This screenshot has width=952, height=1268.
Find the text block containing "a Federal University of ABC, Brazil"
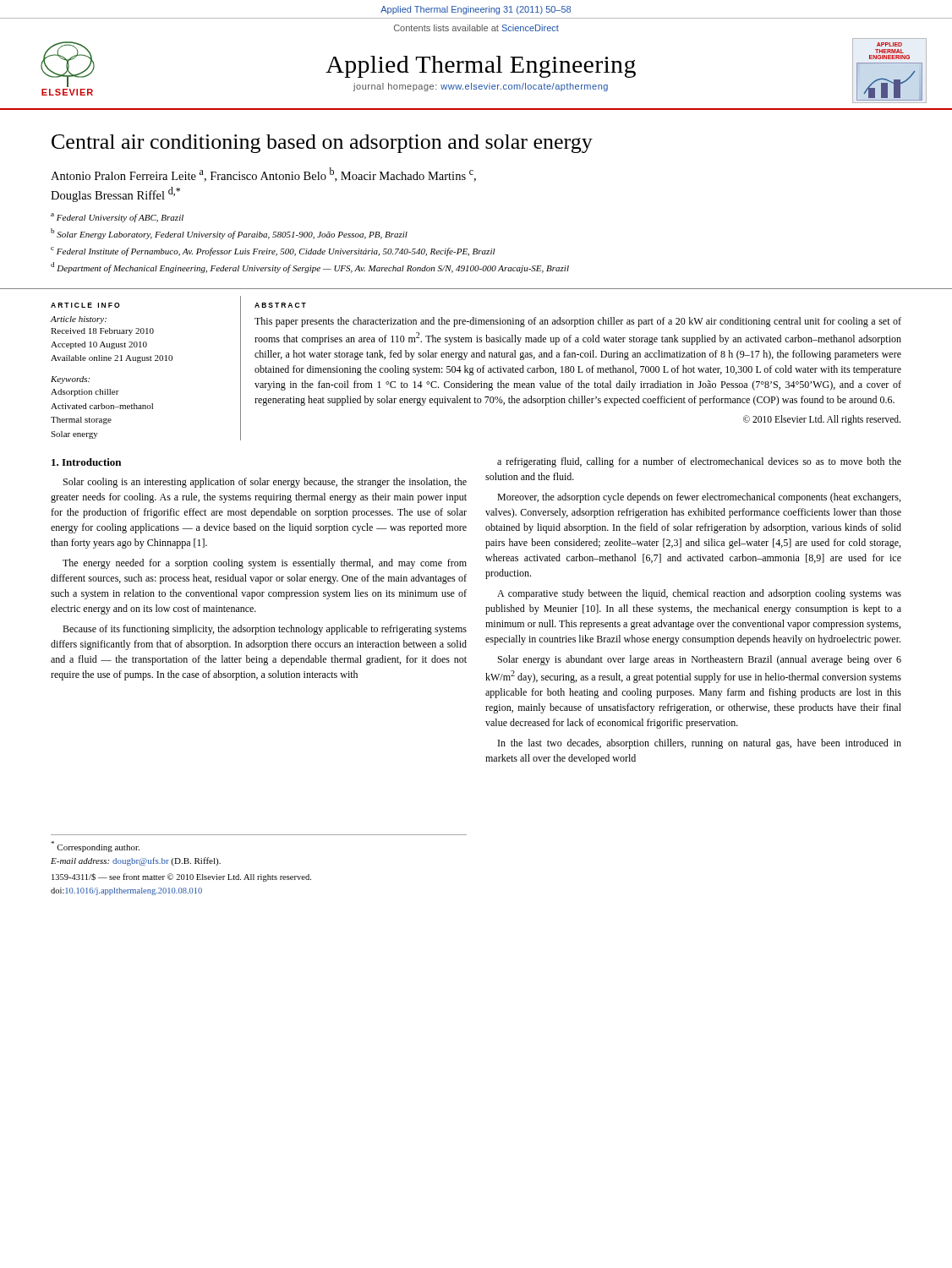tap(310, 241)
